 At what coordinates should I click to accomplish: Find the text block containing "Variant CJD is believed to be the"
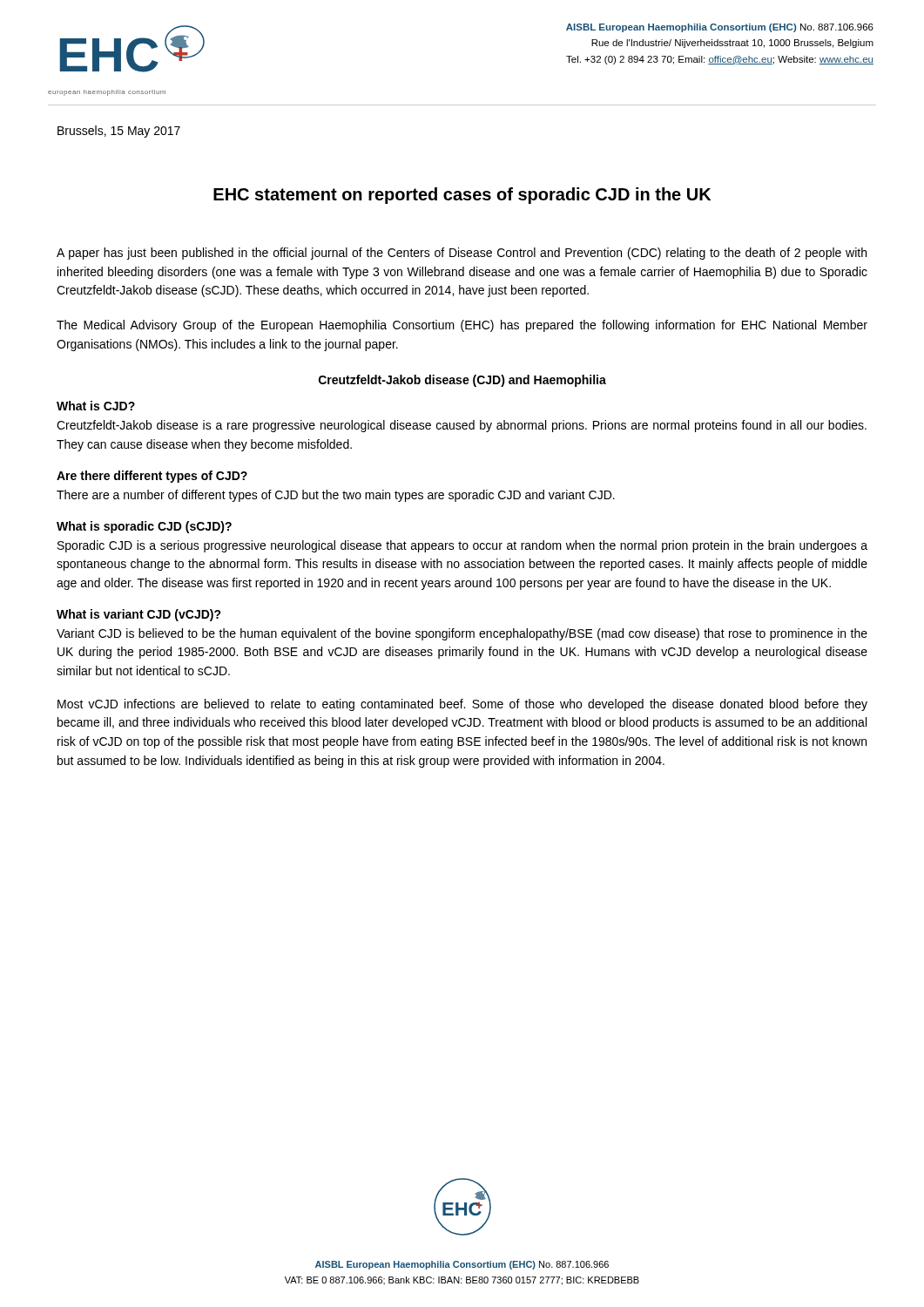(462, 652)
